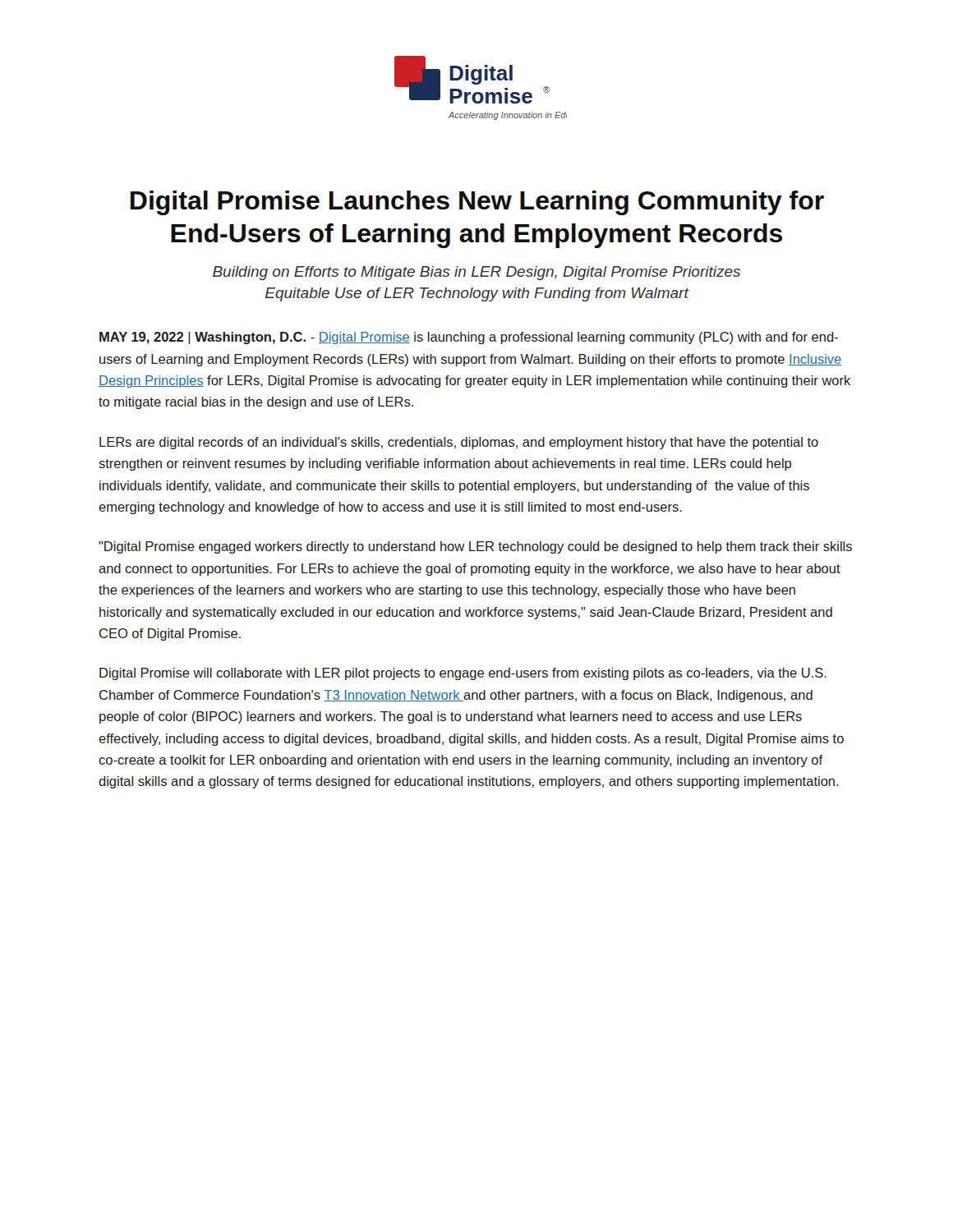Viewport: 953px width, 1232px height.
Task: Click a logo
Action: 476,84
